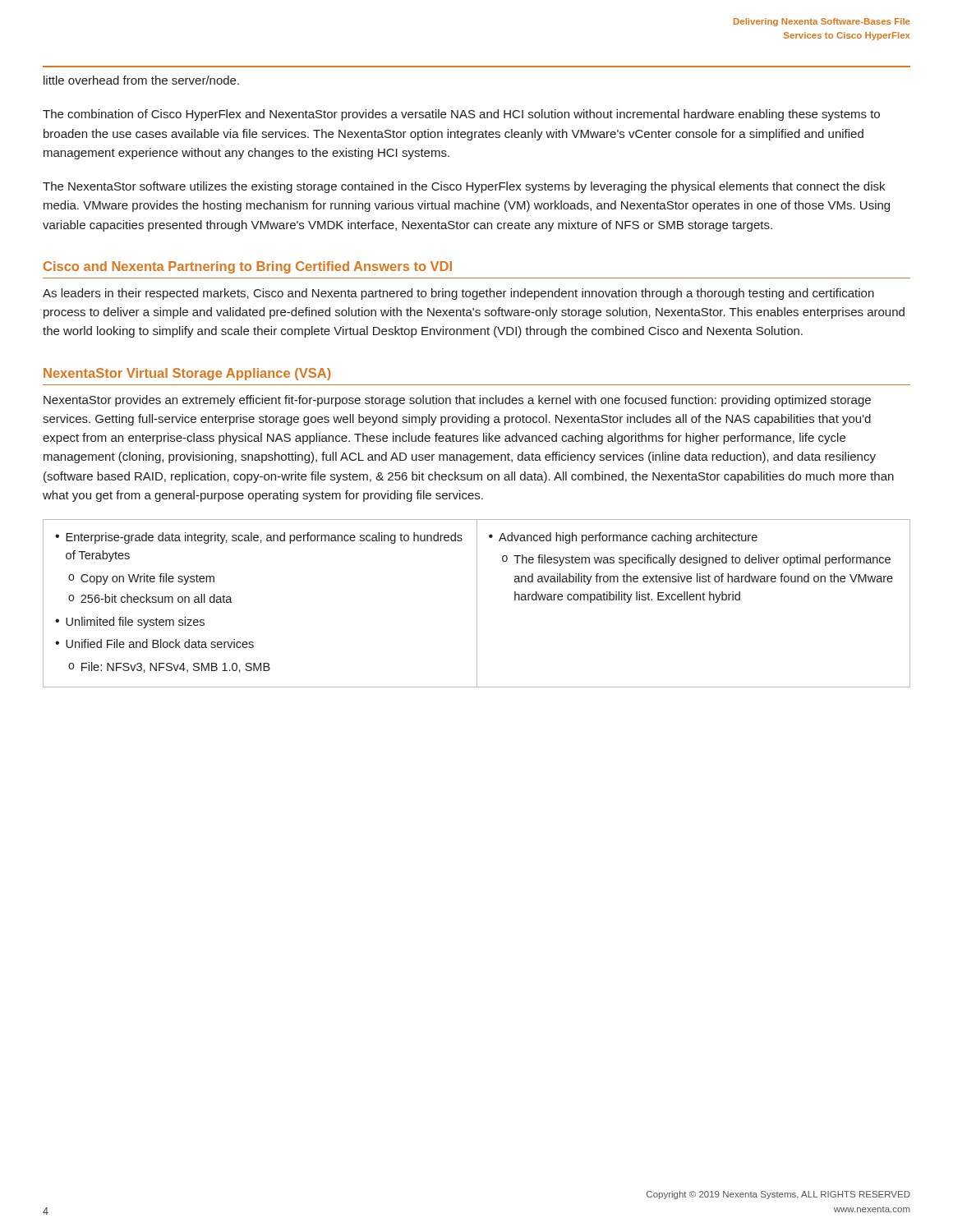The image size is (953, 1232).
Task: Find "NexentaStor Virtual Storage Appliance (VSA)" on this page
Action: 187,372
